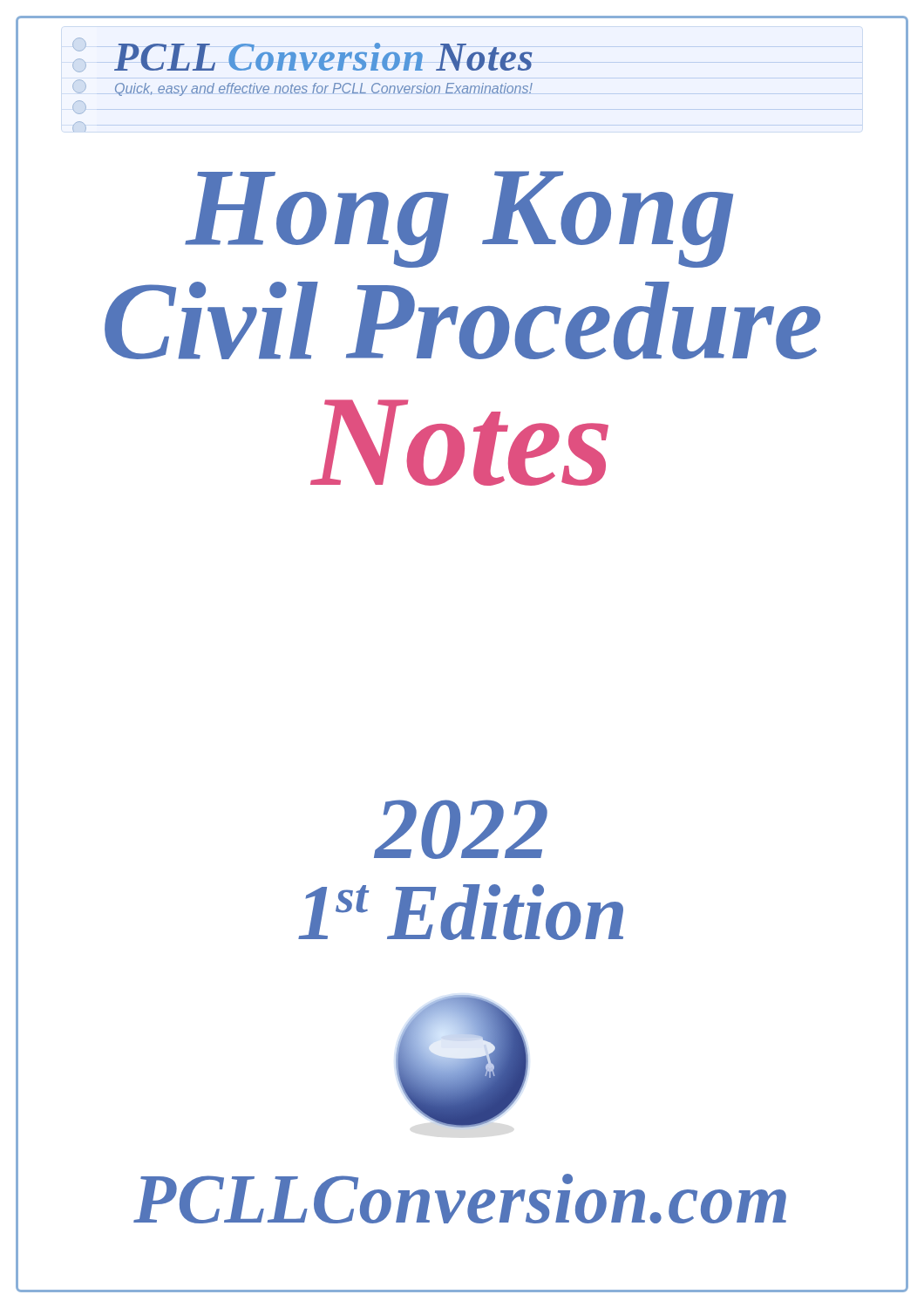Locate the text starting "Hong Kong Civil Procedure Notes"
Viewport: 924px width, 1308px height.
point(462,327)
